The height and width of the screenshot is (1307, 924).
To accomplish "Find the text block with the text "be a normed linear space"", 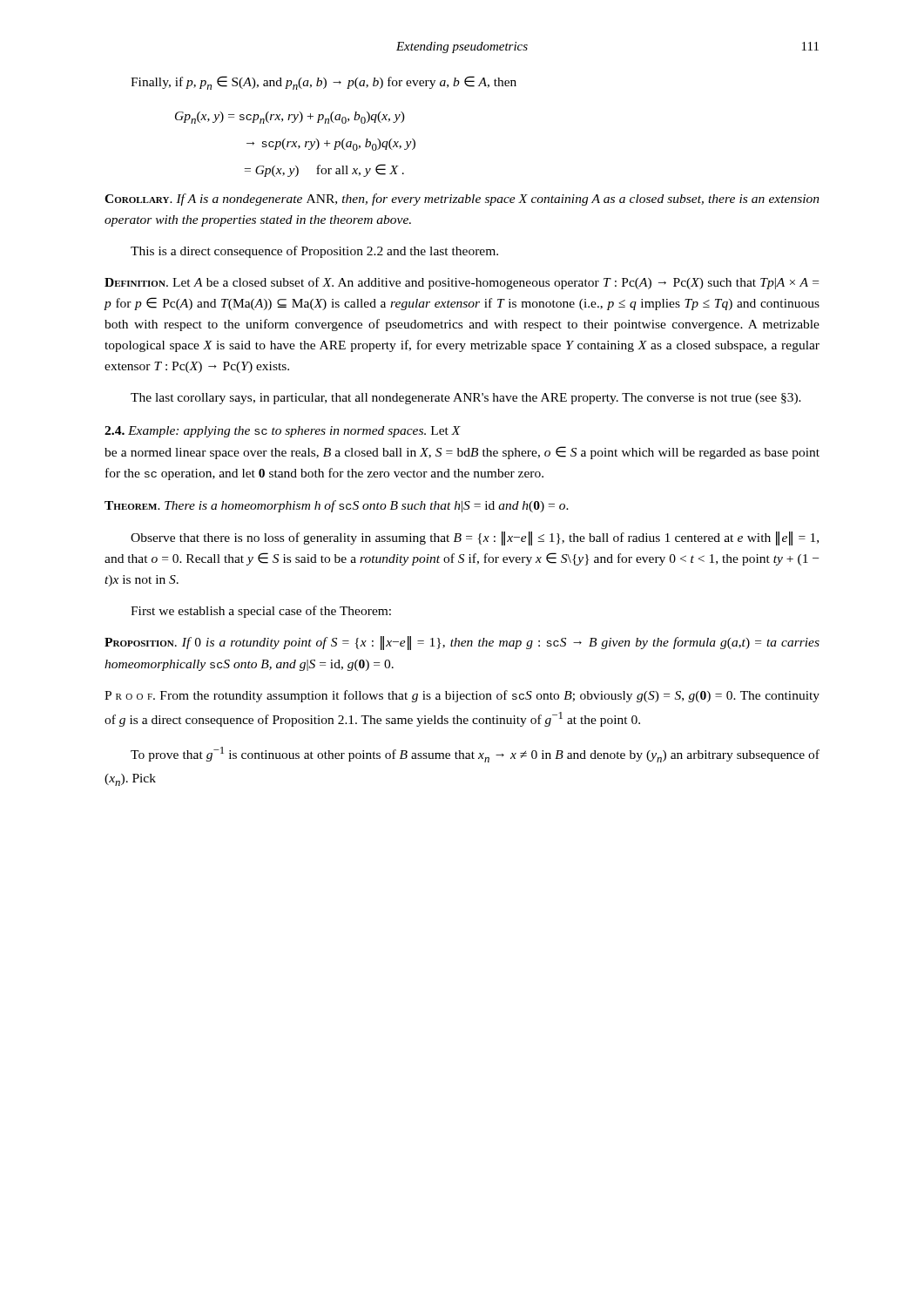I will [462, 463].
